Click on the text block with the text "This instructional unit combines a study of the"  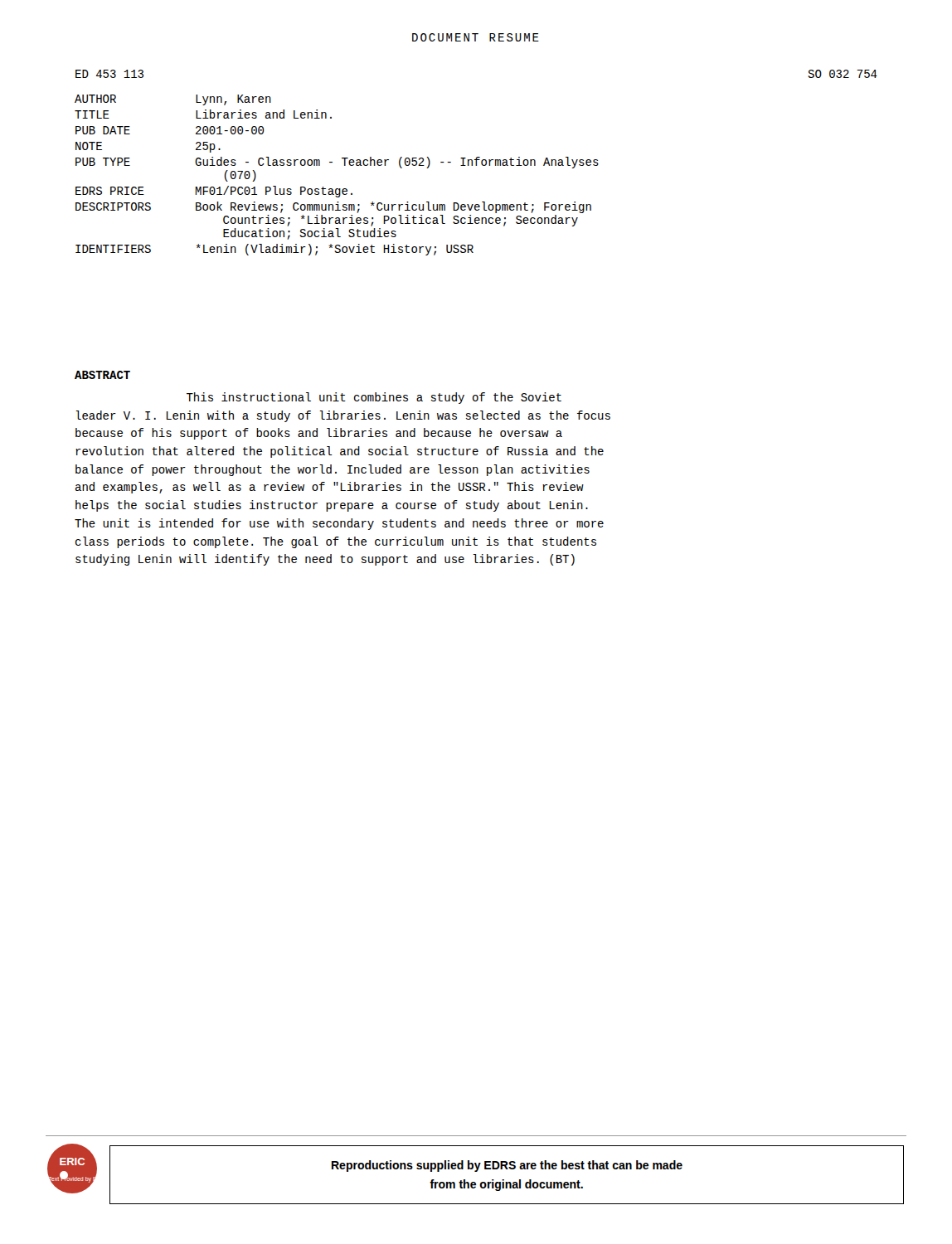343,479
